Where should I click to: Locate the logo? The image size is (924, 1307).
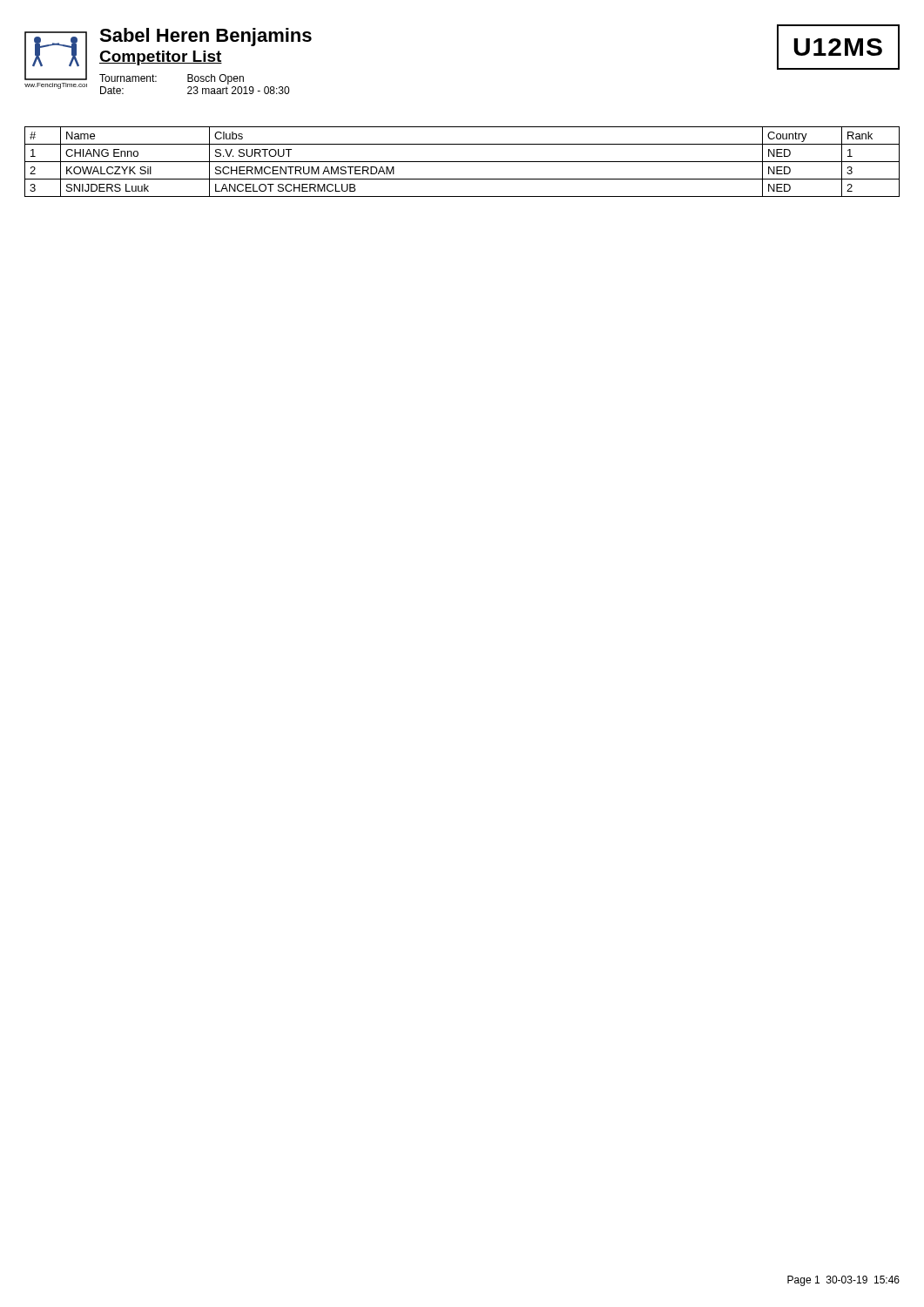(x=56, y=61)
